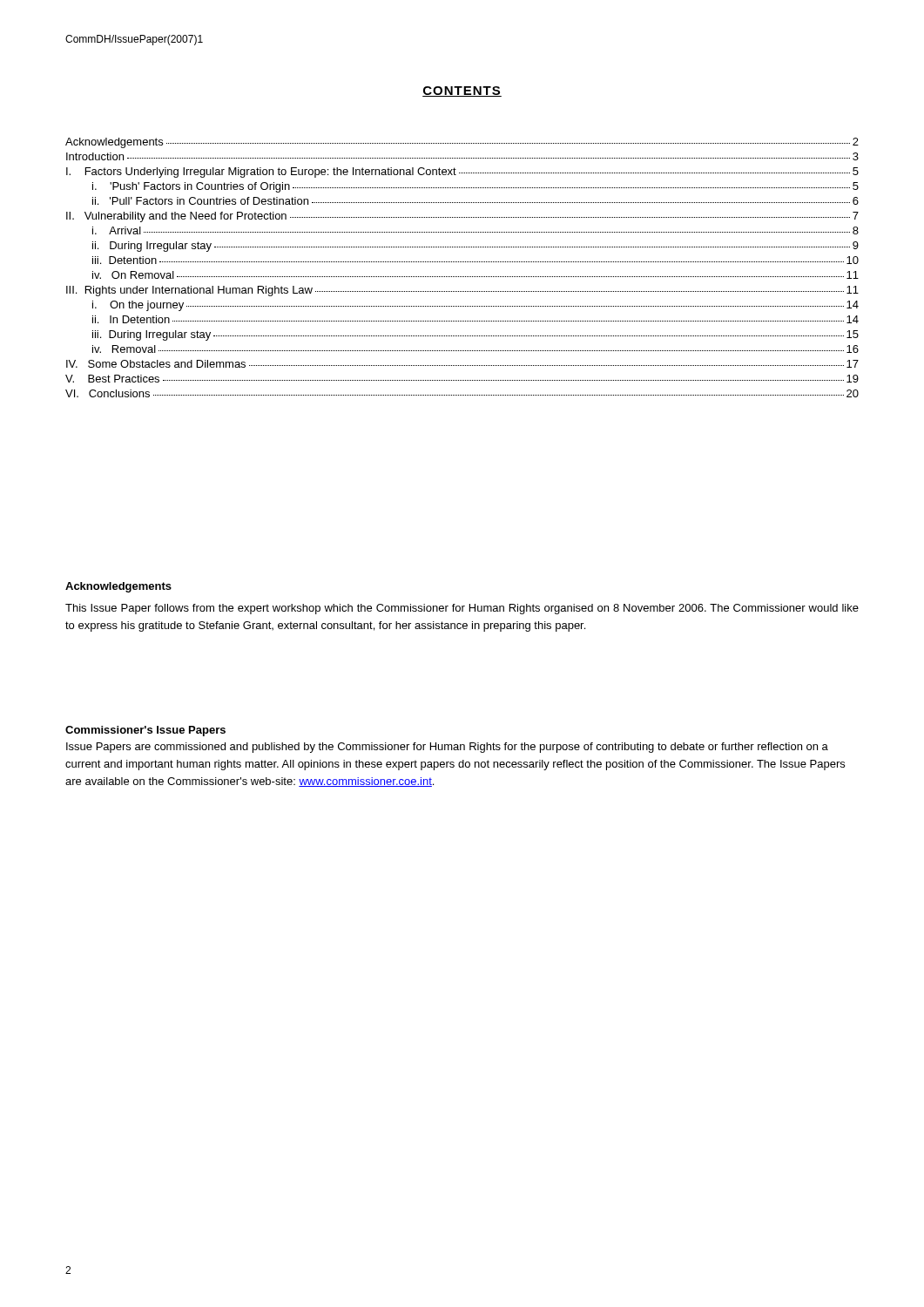Point to the text starting "Issue Papers are"
Screen dimensions: 1307x924
tap(455, 764)
